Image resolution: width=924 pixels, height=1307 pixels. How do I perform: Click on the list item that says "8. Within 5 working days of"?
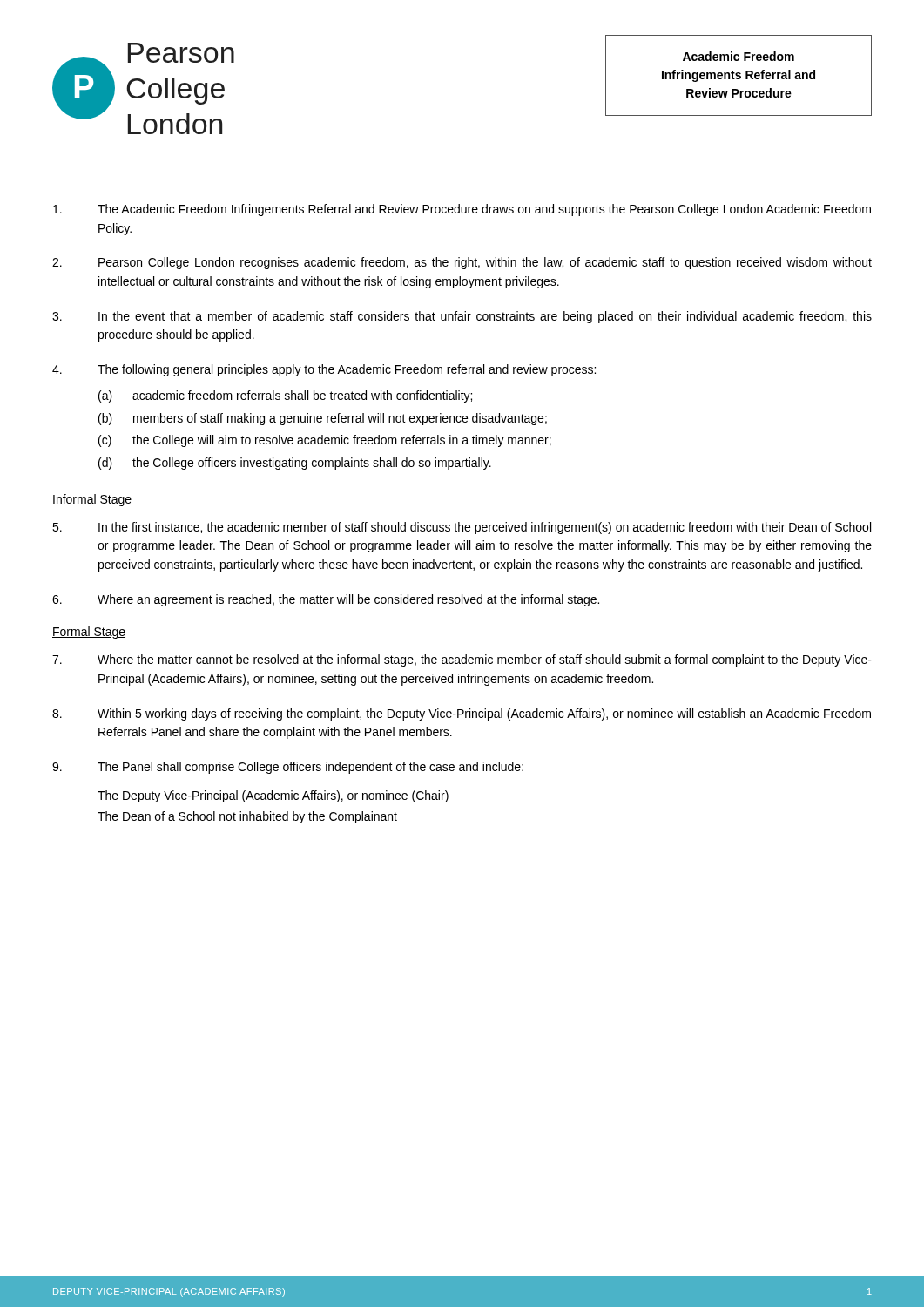pyautogui.click(x=462, y=723)
